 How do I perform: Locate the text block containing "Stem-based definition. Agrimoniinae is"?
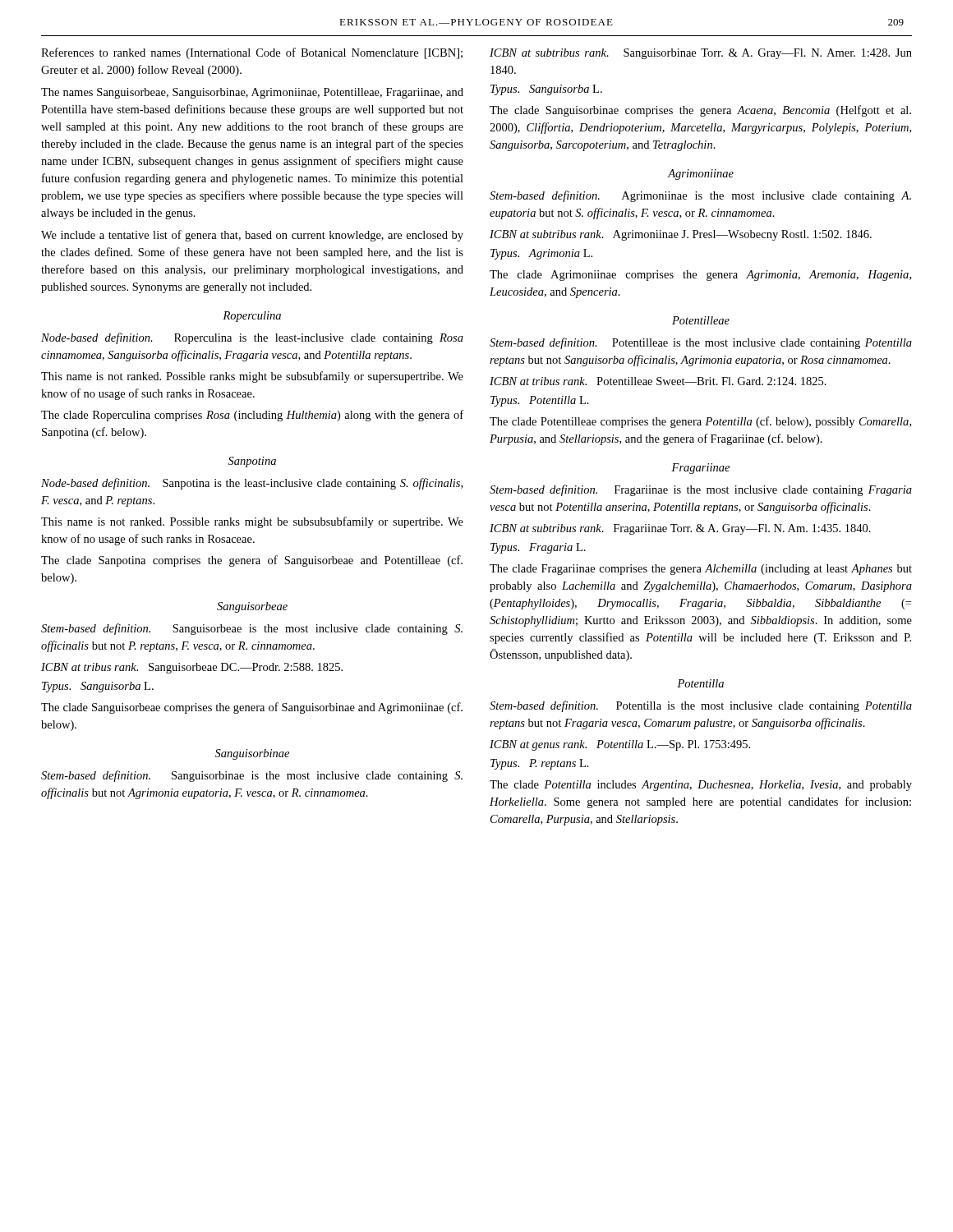701,205
